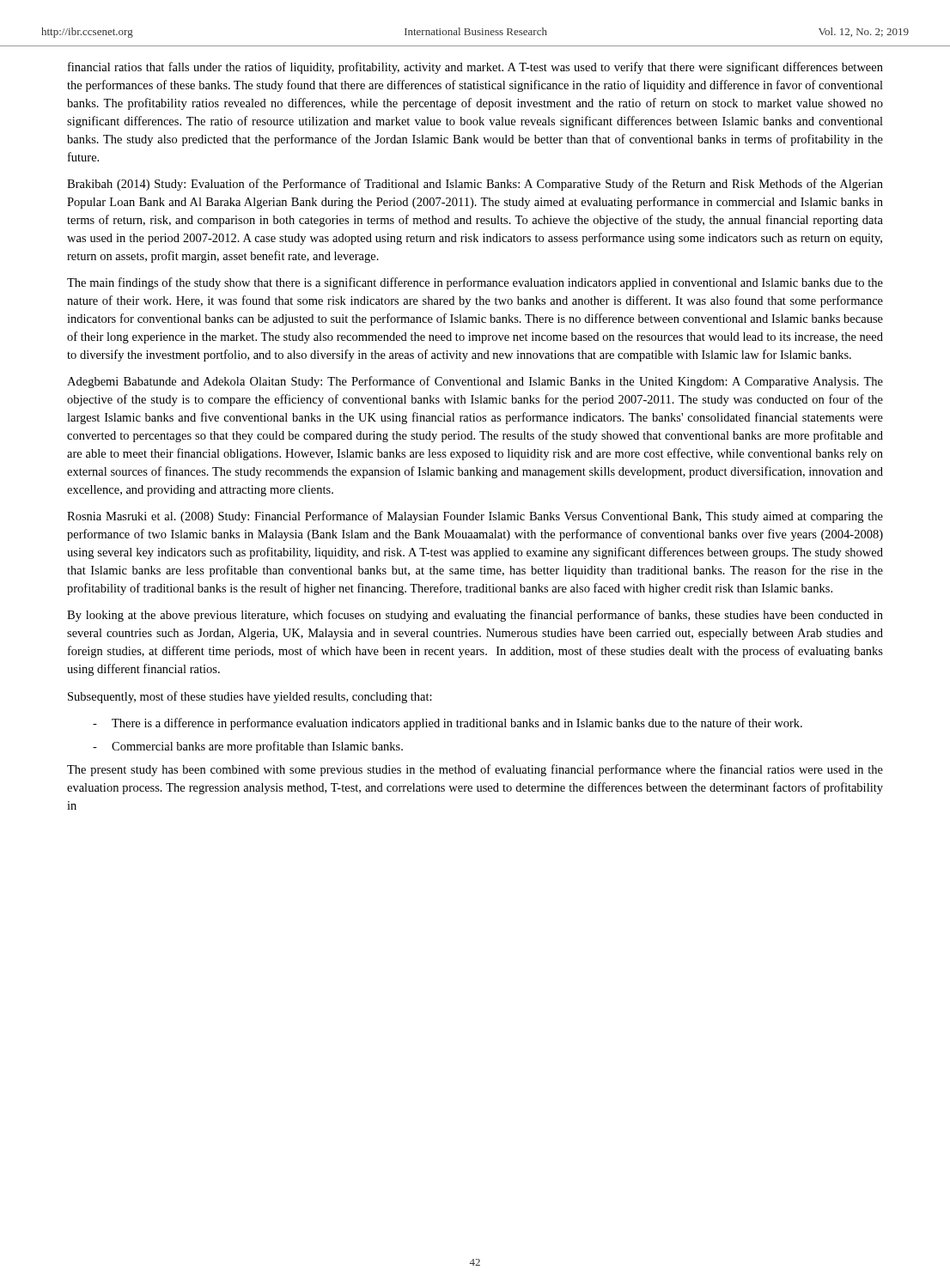Click the passage that begins "financial ratios that falls under the ratios"
The height and width of the screenshot is (1288, 950).
click(475, 113)
